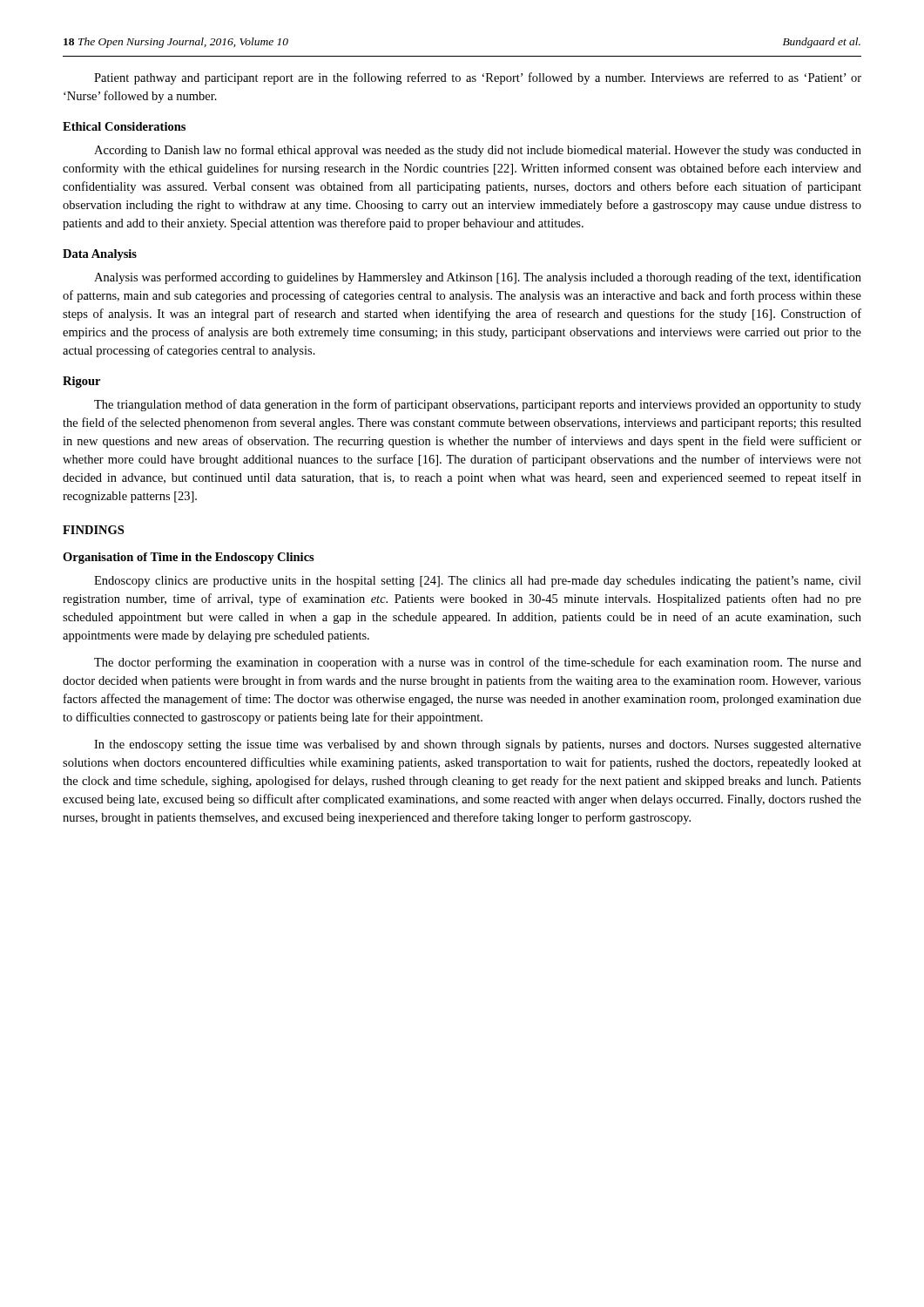Image resolution: width=924 pixels, height=1307 pixels.
Task: Select the section header that reads "Ethical Considerations"
Action: click(124, 126)
